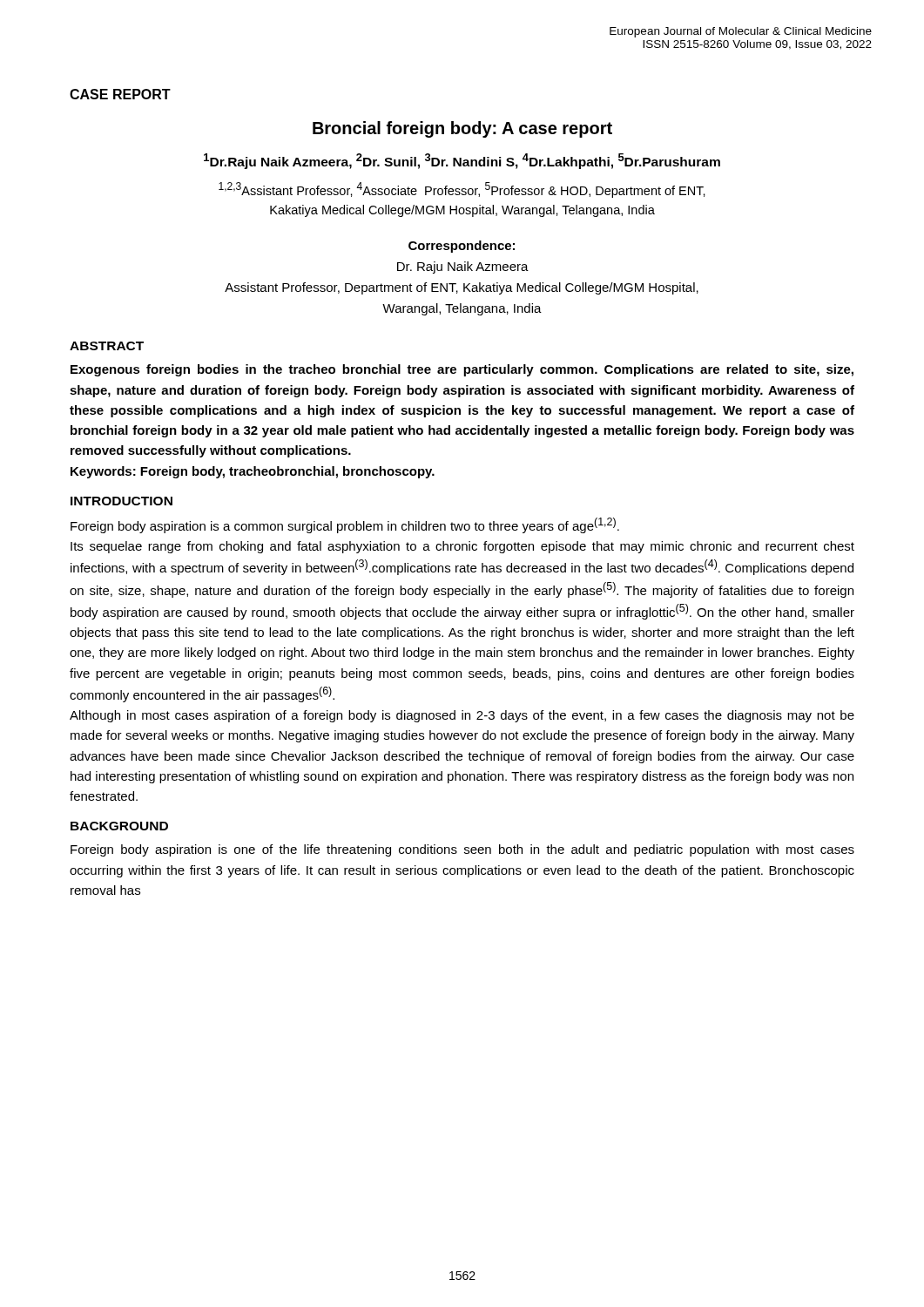Point to the block starting "Foreign body aspiration is one of"
The height and width of the screenshot is (1307, 924).
click(x=462, y=870)
